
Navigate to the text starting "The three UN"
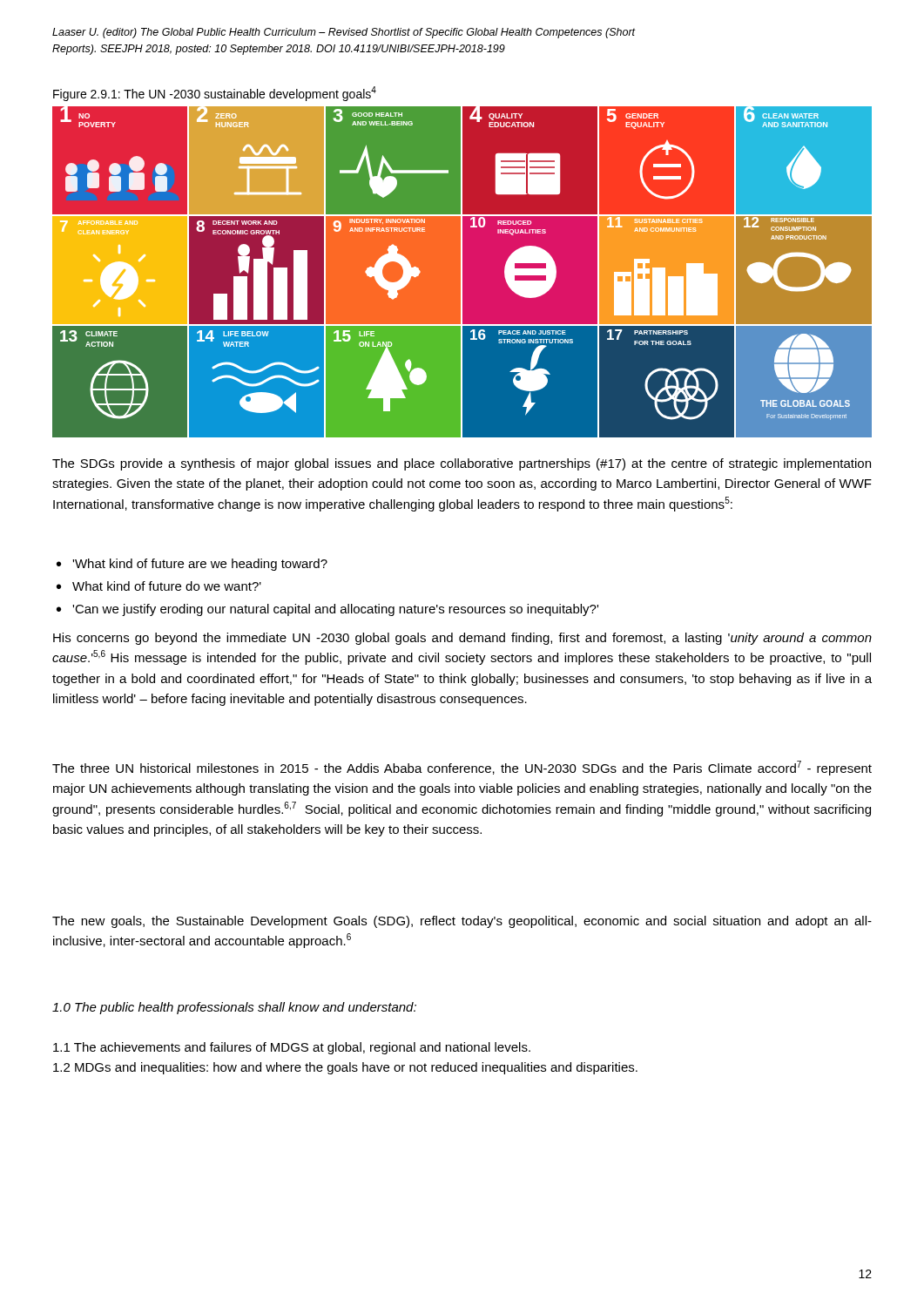[x=462, y=799]
